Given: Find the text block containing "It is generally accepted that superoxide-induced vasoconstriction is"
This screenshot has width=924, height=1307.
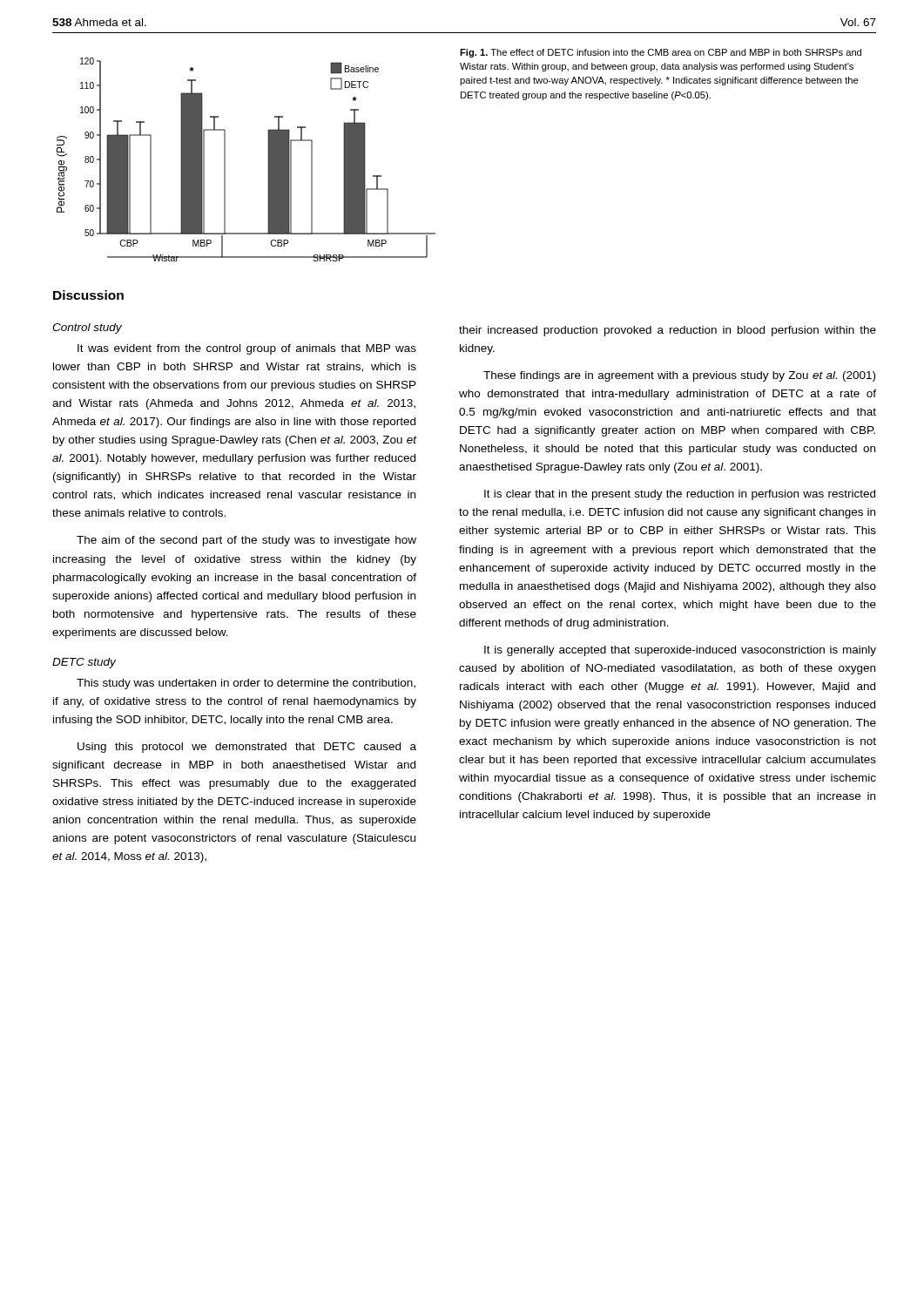Looking at the screenshot, I should click(668, 732).
